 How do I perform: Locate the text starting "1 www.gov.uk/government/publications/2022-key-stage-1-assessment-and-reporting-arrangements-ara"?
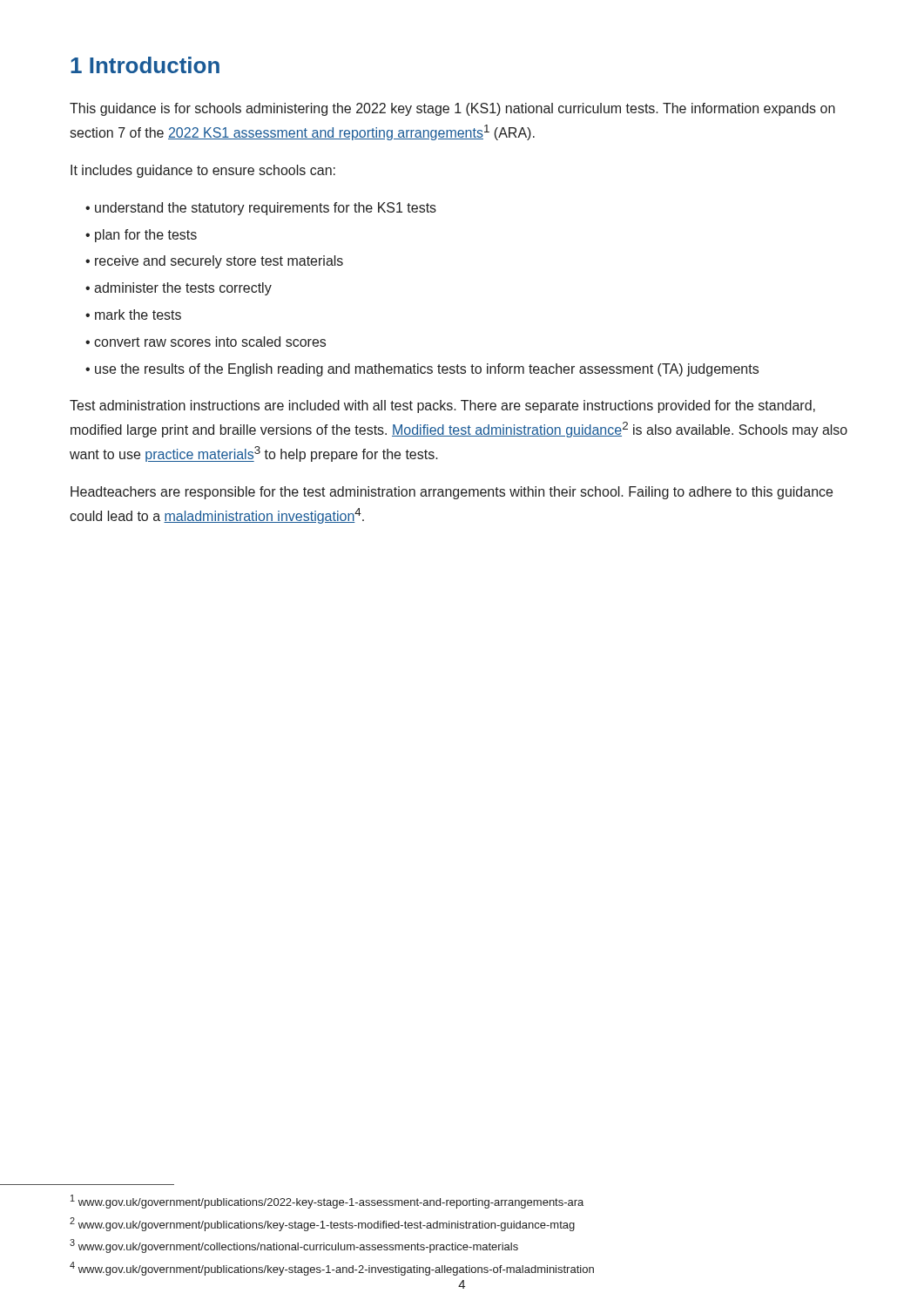(x=327, y=1201)
